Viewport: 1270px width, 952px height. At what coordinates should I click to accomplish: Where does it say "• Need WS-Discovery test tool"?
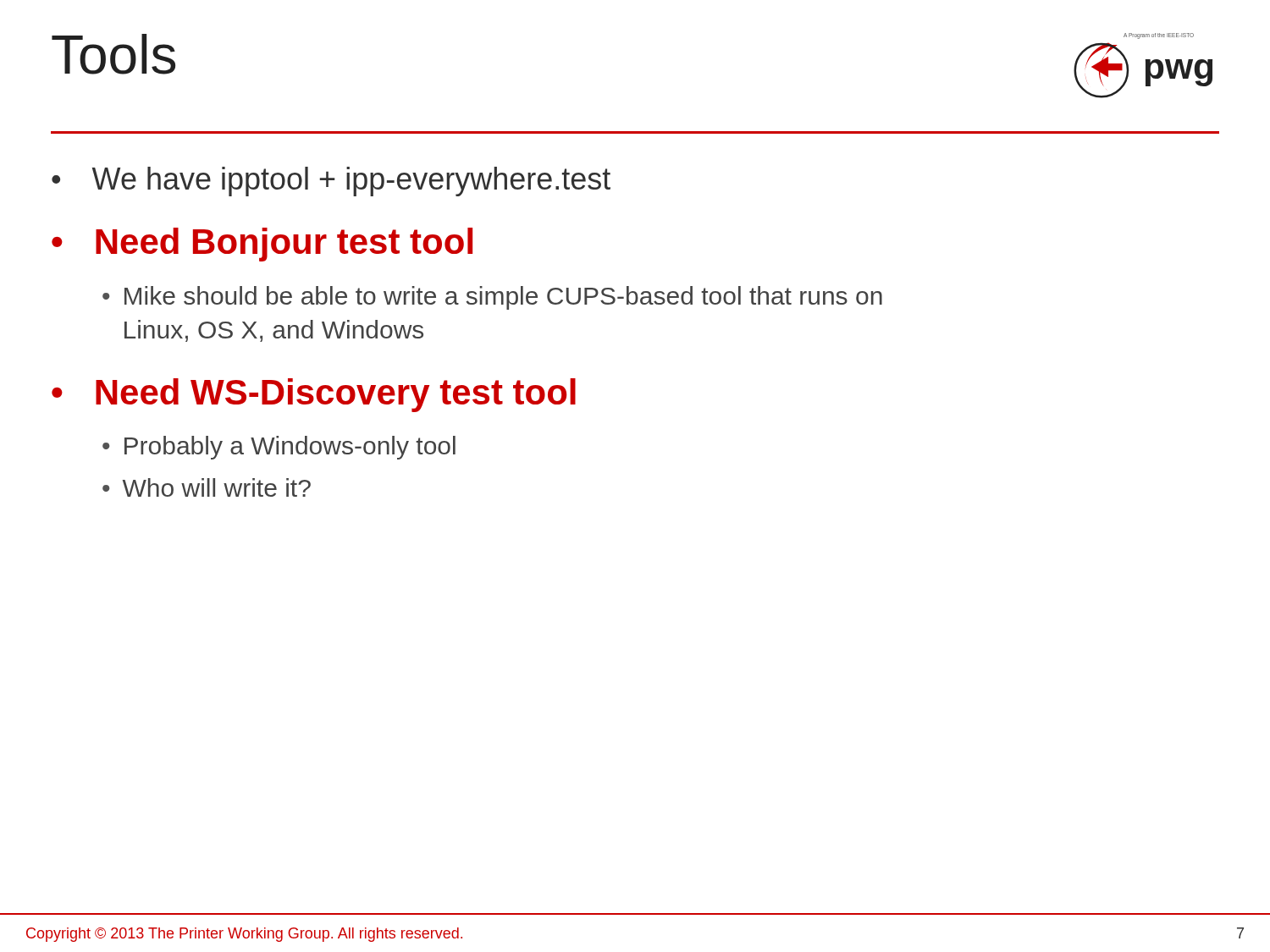[x=314, y=392]
